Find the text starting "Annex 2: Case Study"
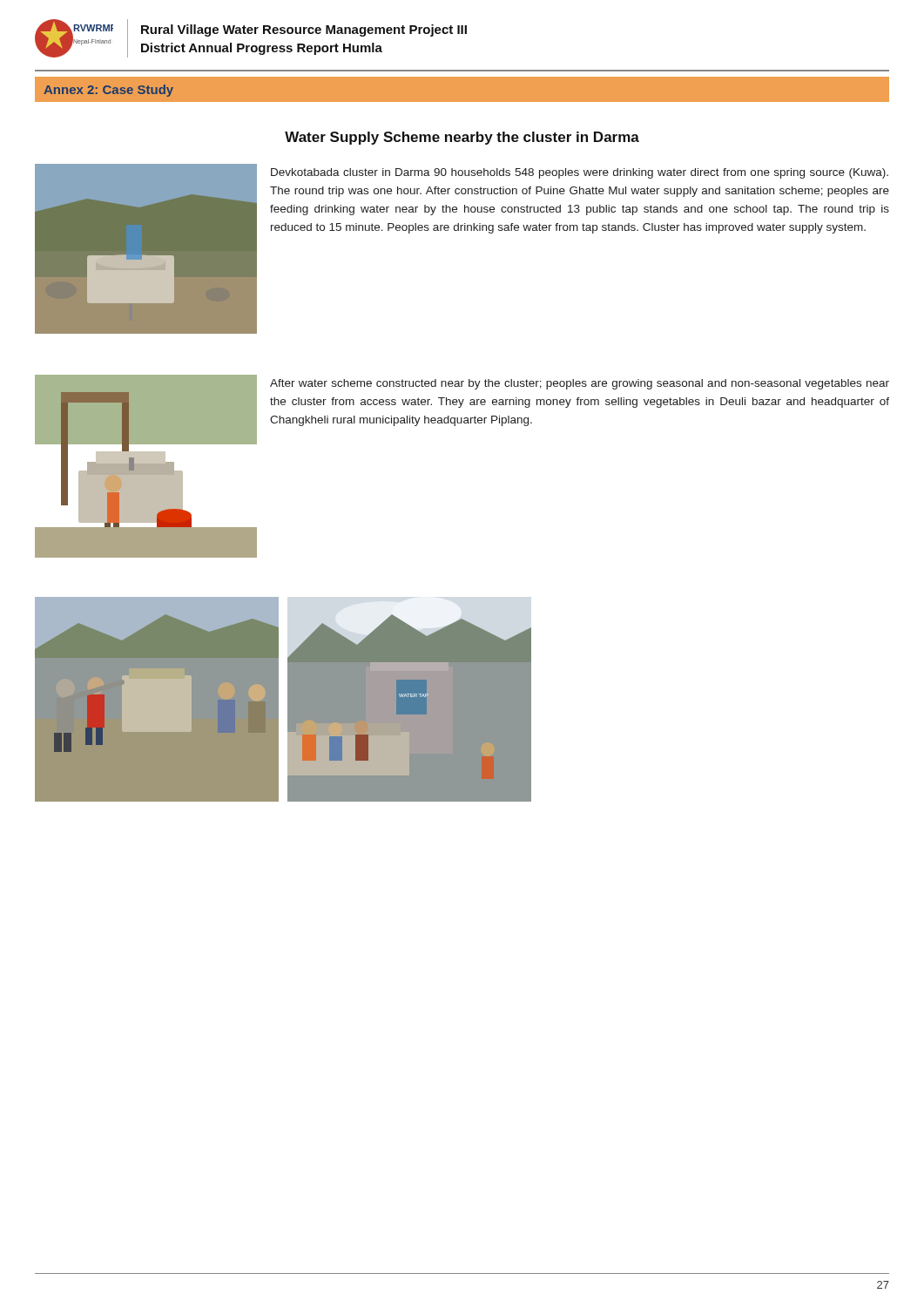924x1307 pixels. pyautogui.click(x=109, y=89)
